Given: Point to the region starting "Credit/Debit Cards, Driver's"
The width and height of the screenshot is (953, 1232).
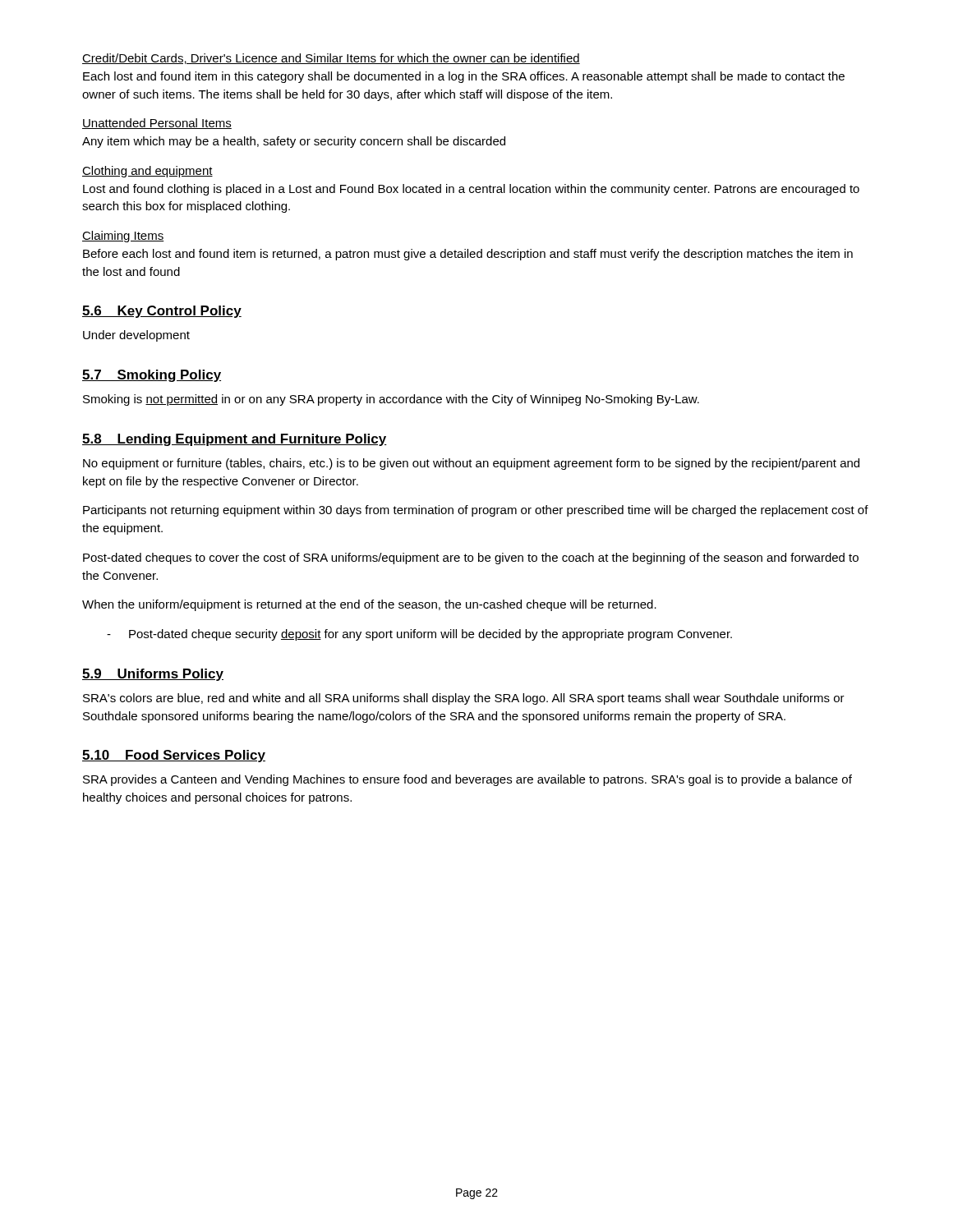Looking at the screenshot, I should [464, 76].
